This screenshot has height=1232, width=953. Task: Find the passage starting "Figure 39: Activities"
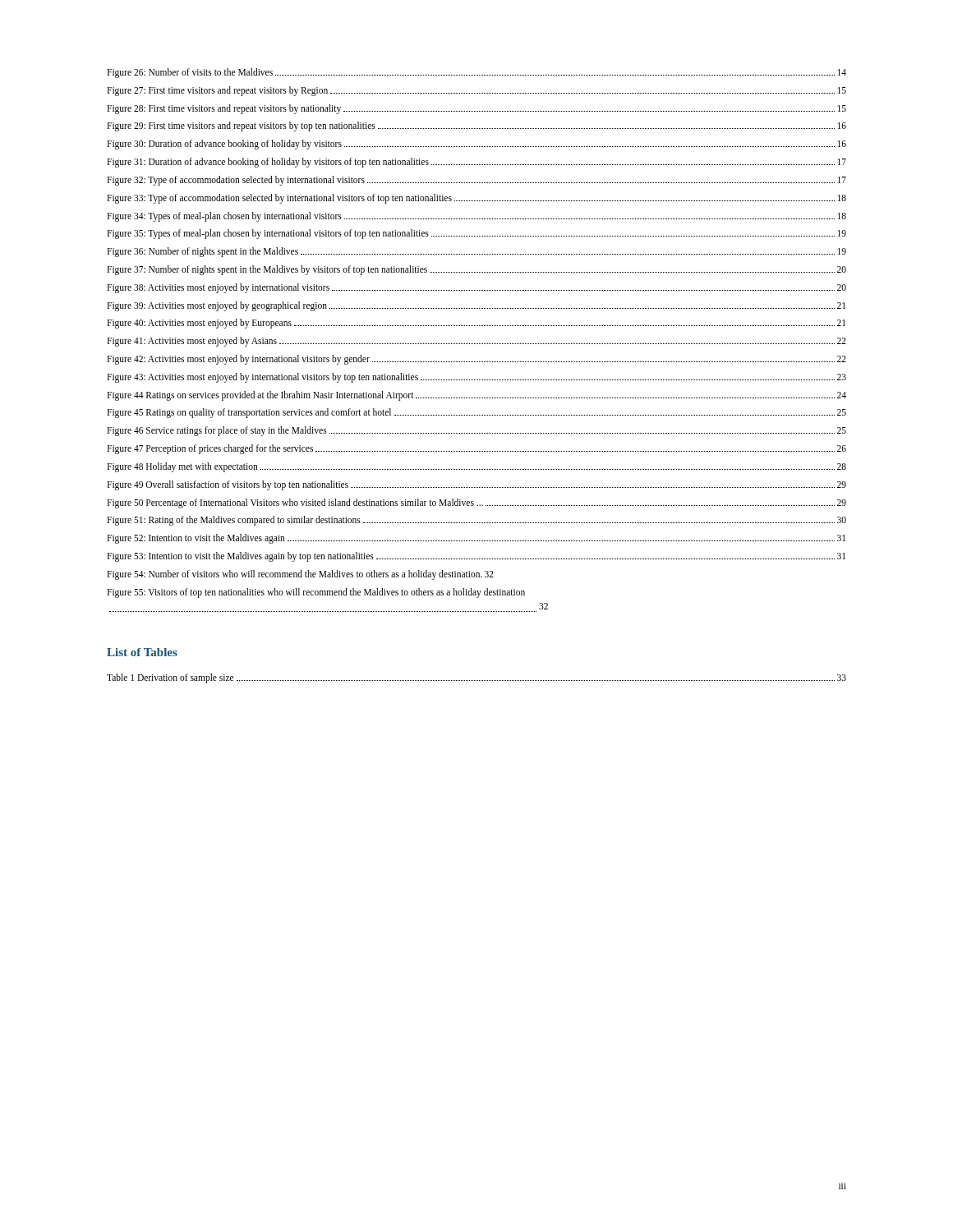click(x=476, y=306)
